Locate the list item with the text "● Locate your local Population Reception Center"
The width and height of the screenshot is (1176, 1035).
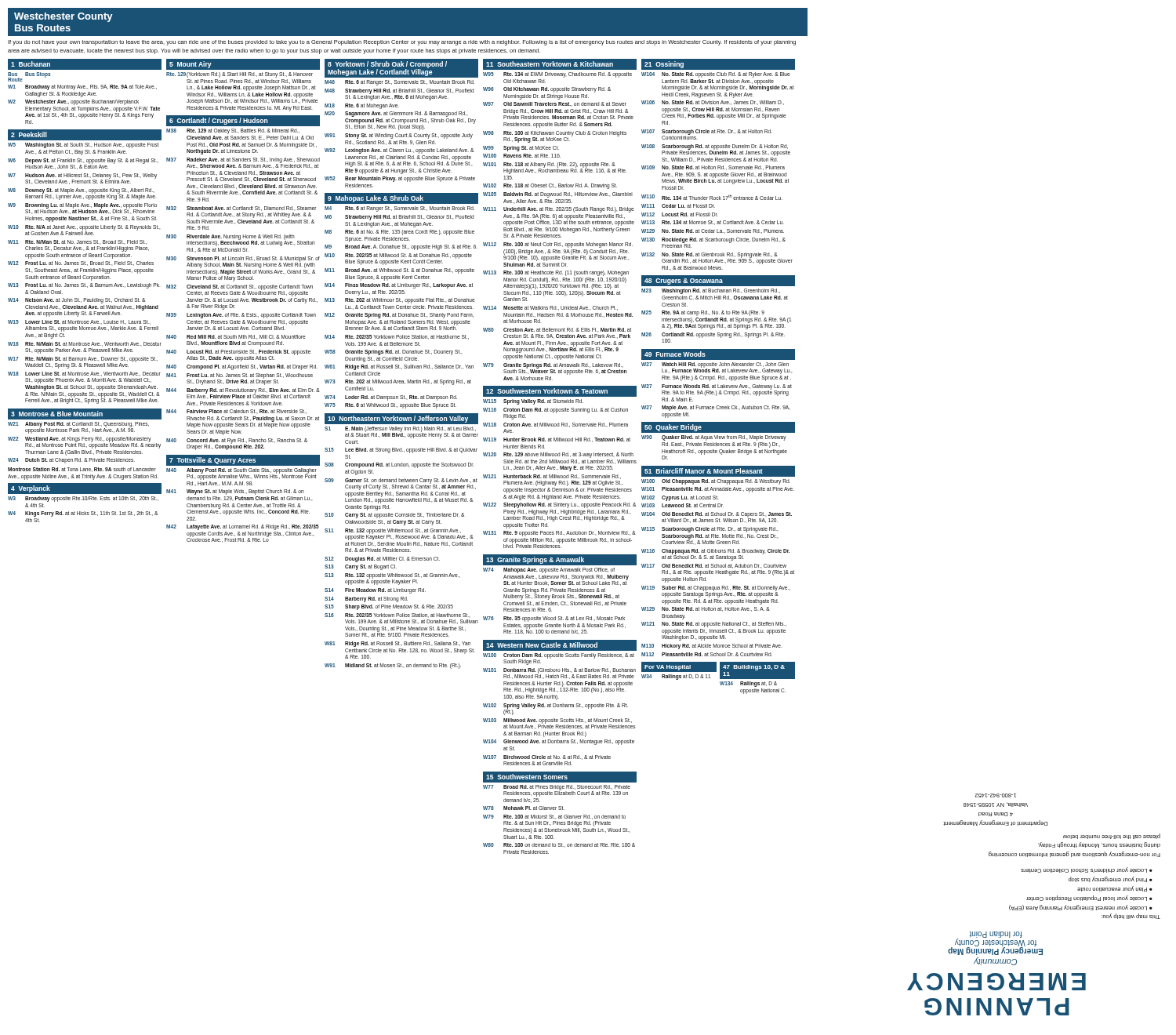coord(1089,899)
